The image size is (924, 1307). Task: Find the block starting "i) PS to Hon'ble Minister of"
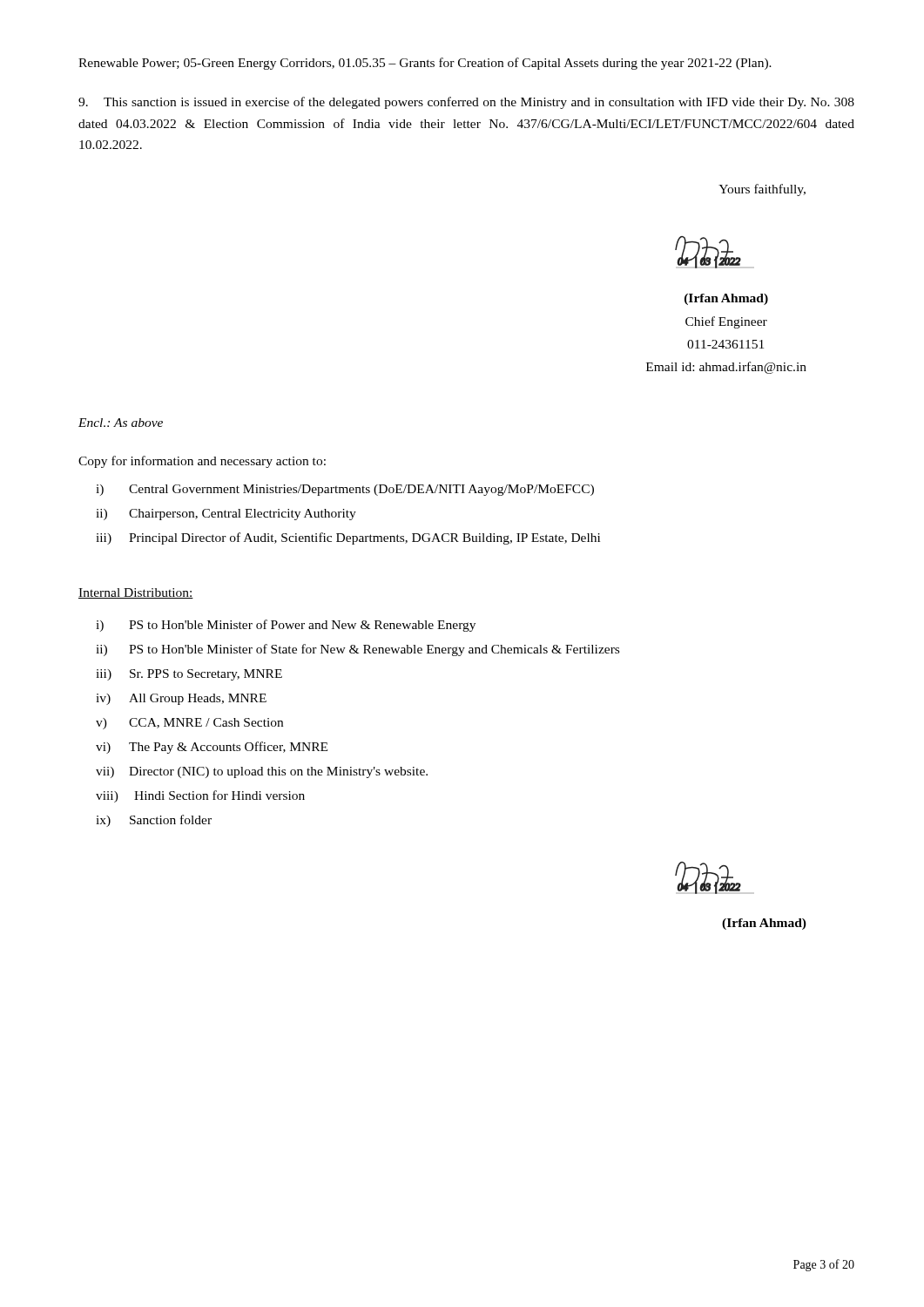[471, 624]
